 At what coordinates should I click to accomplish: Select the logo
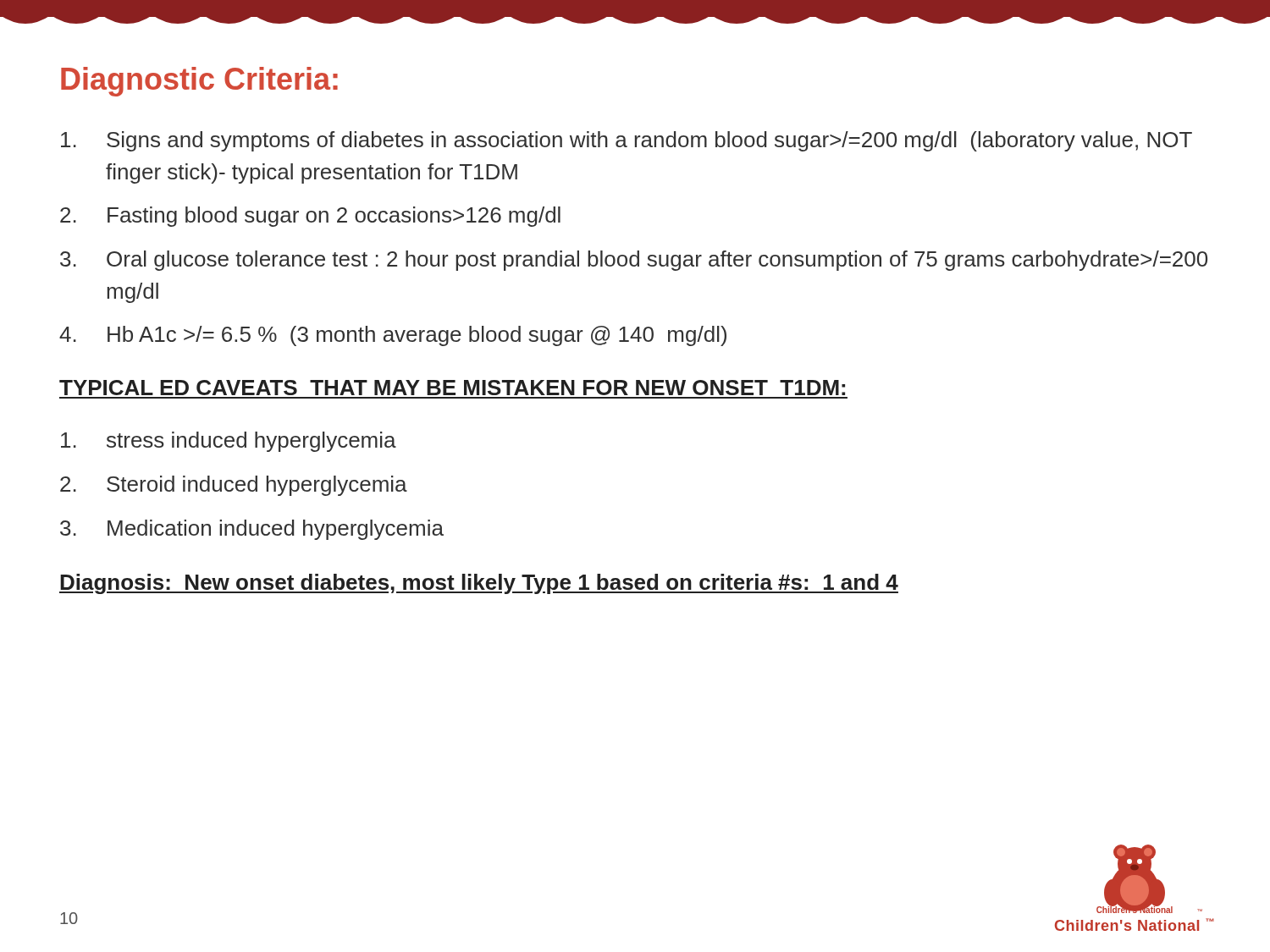(1134, 889)
